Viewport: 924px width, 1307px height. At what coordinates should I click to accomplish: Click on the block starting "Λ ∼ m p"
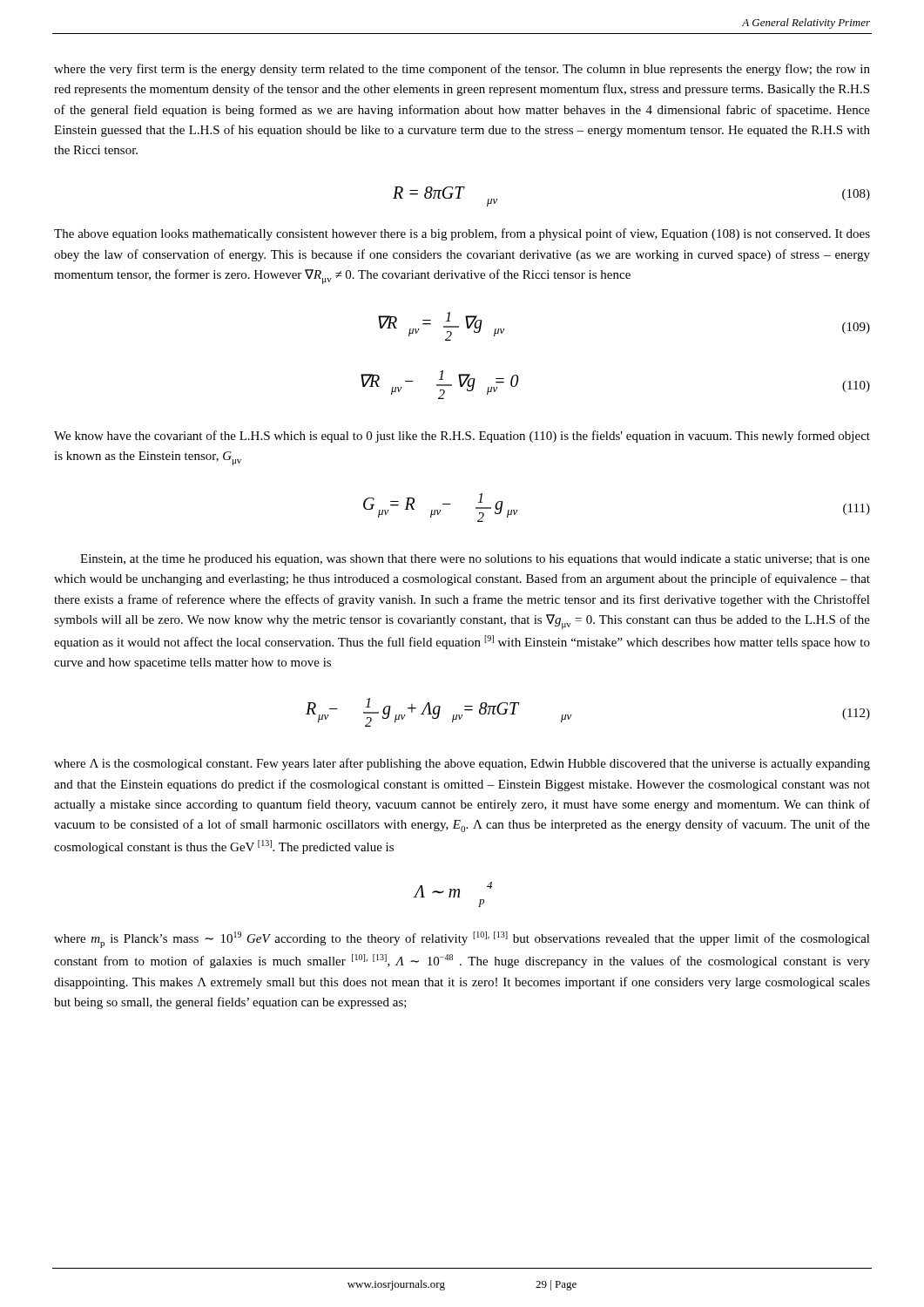(x=462, y=893)
